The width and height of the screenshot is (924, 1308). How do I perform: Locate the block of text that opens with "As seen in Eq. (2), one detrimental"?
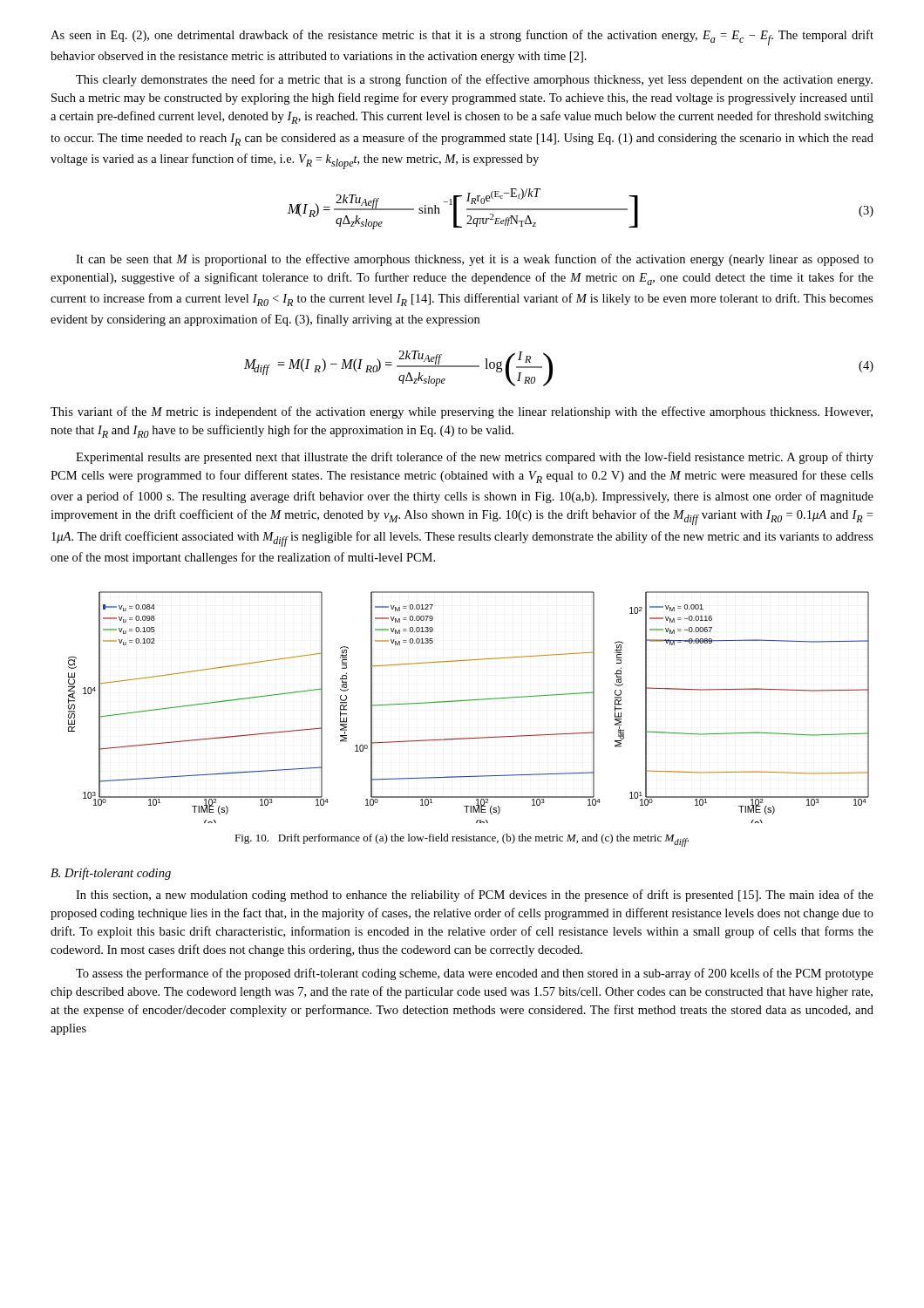(x=462, y=46)
